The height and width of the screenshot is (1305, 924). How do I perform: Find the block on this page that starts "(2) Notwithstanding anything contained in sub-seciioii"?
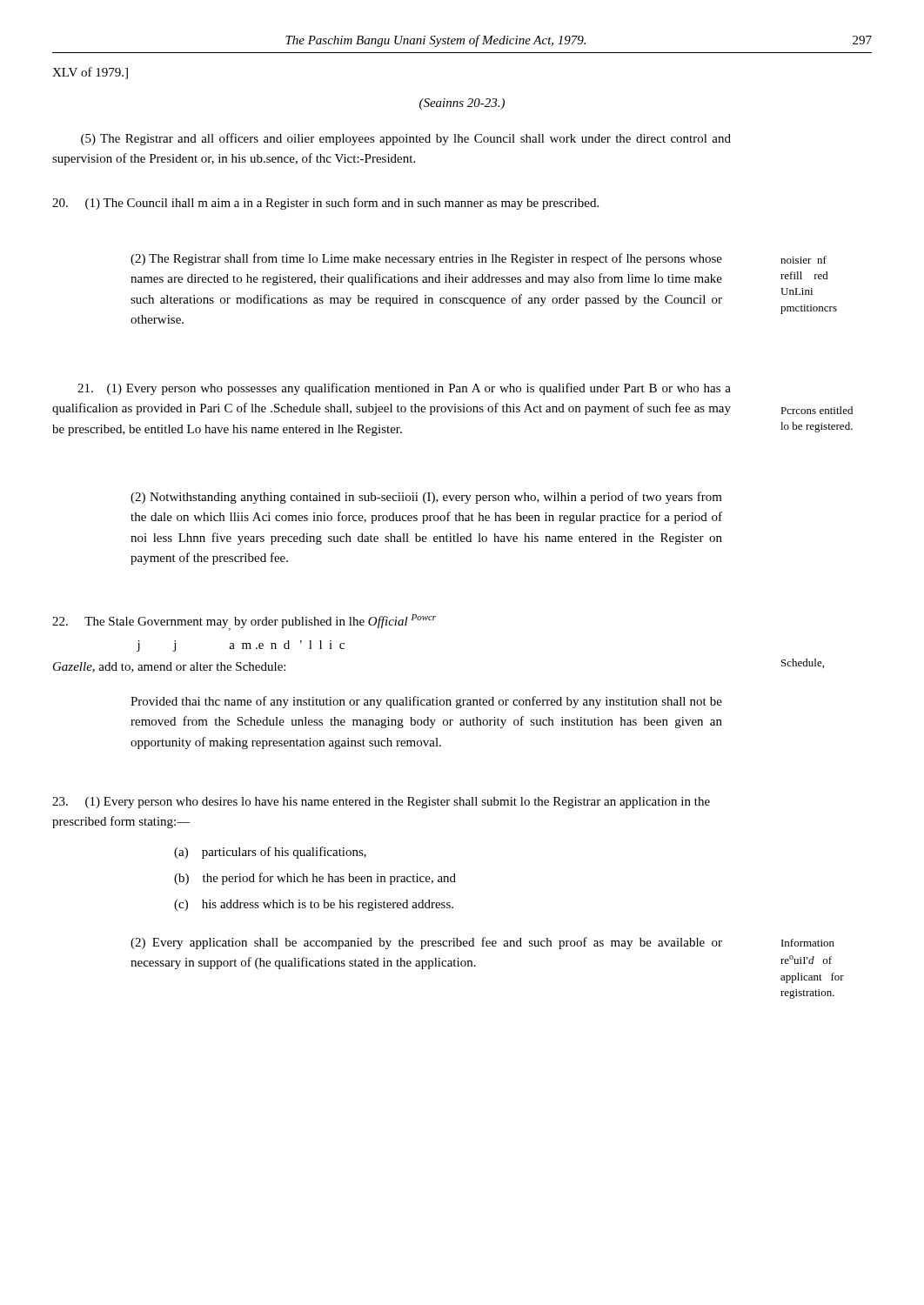click(x=426, y=527)
